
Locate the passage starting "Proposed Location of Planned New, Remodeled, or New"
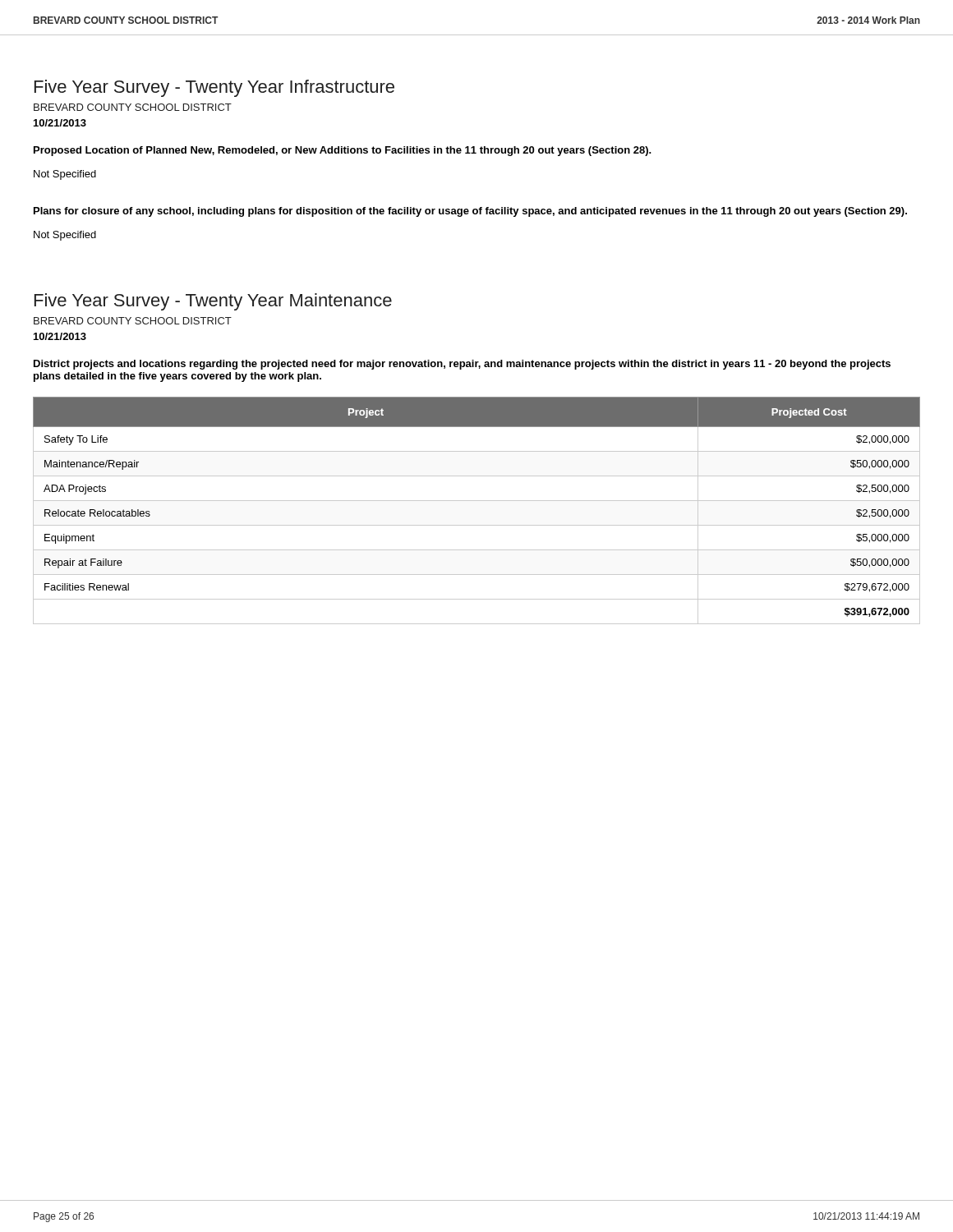pyautogui.click(x=476, y=150)
